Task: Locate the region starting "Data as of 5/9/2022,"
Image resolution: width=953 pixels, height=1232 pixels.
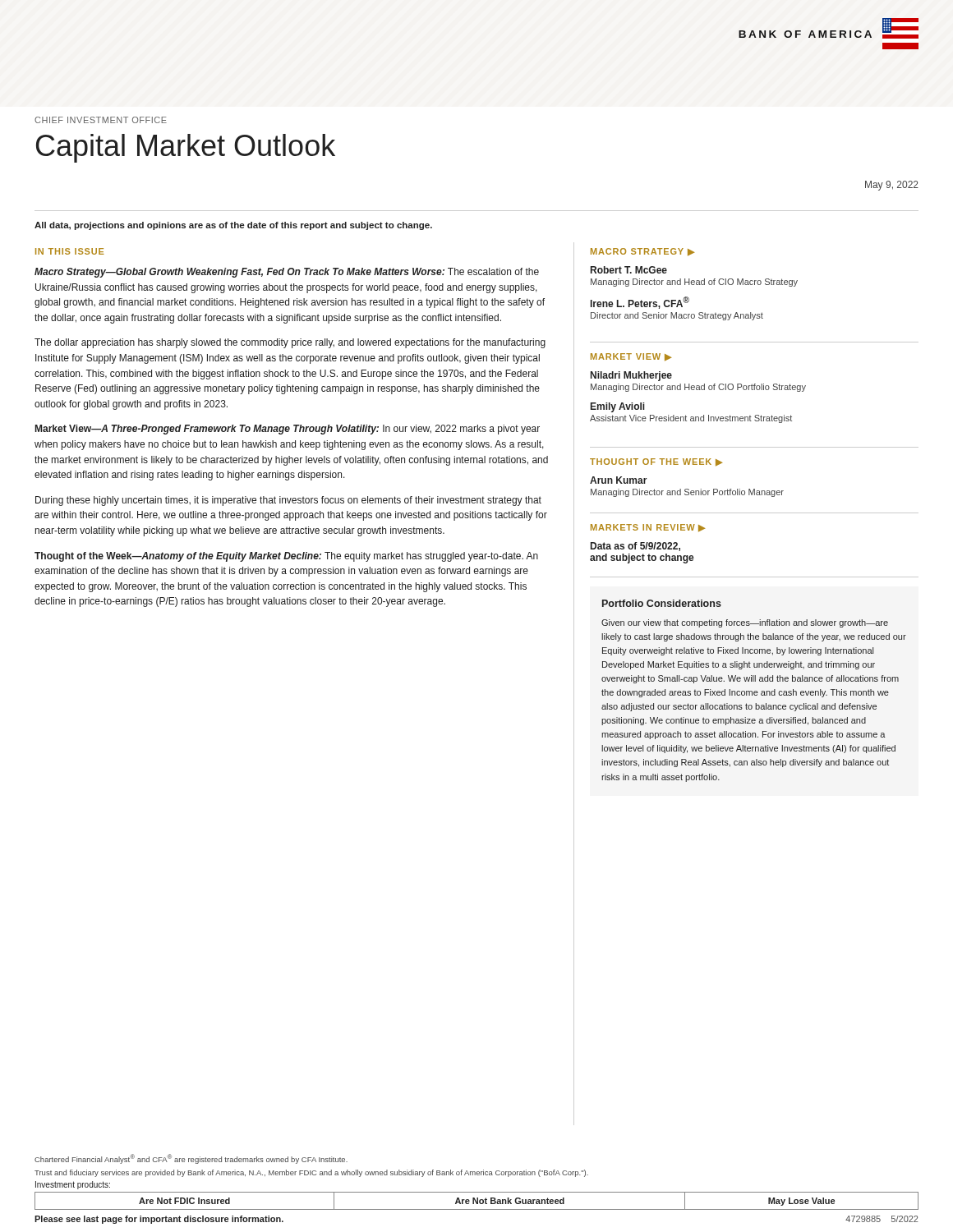Action: pos(635,547)
